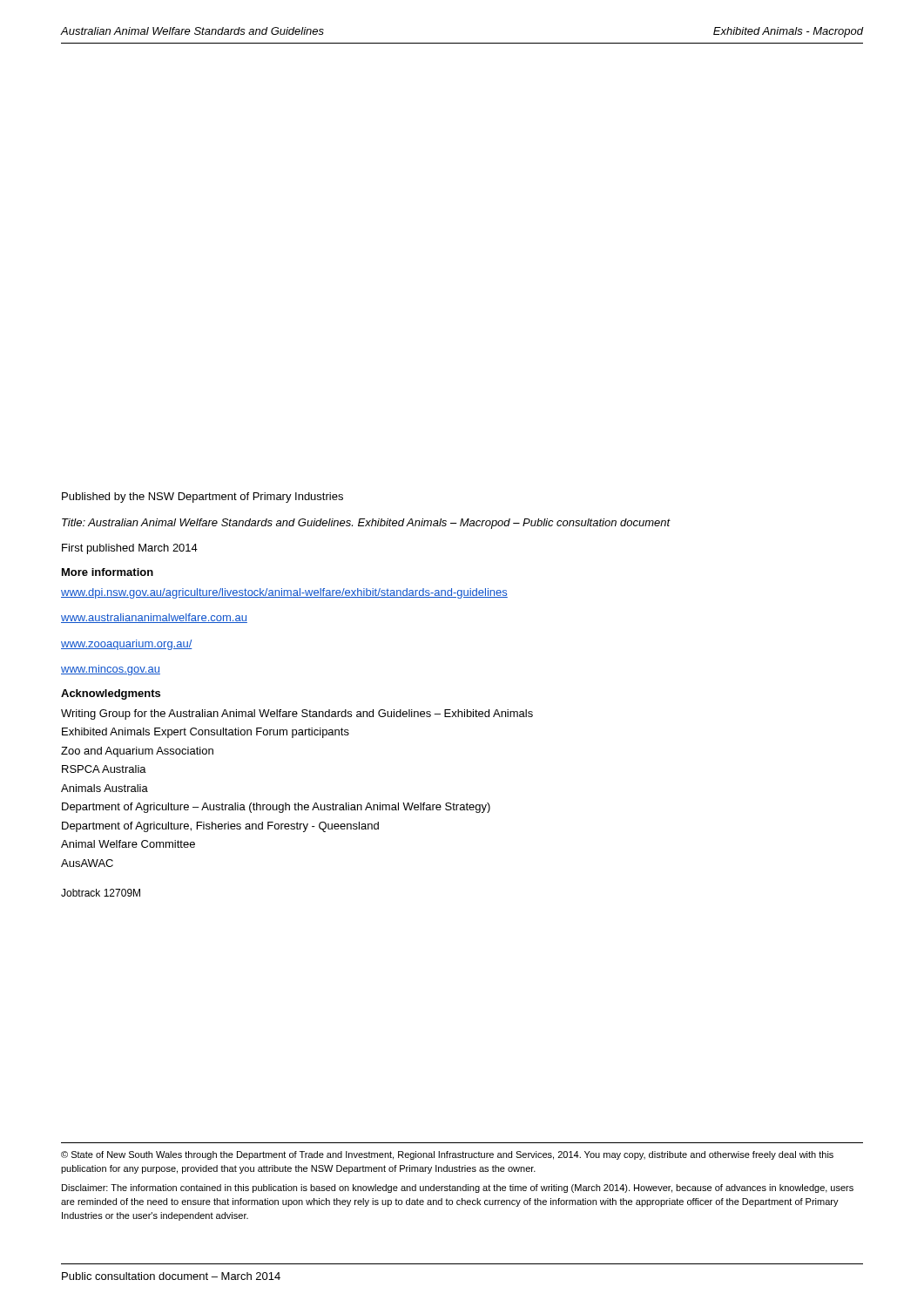Select the passage starting "Department of Agriculture – Australia (through the"

pos(276,806)
